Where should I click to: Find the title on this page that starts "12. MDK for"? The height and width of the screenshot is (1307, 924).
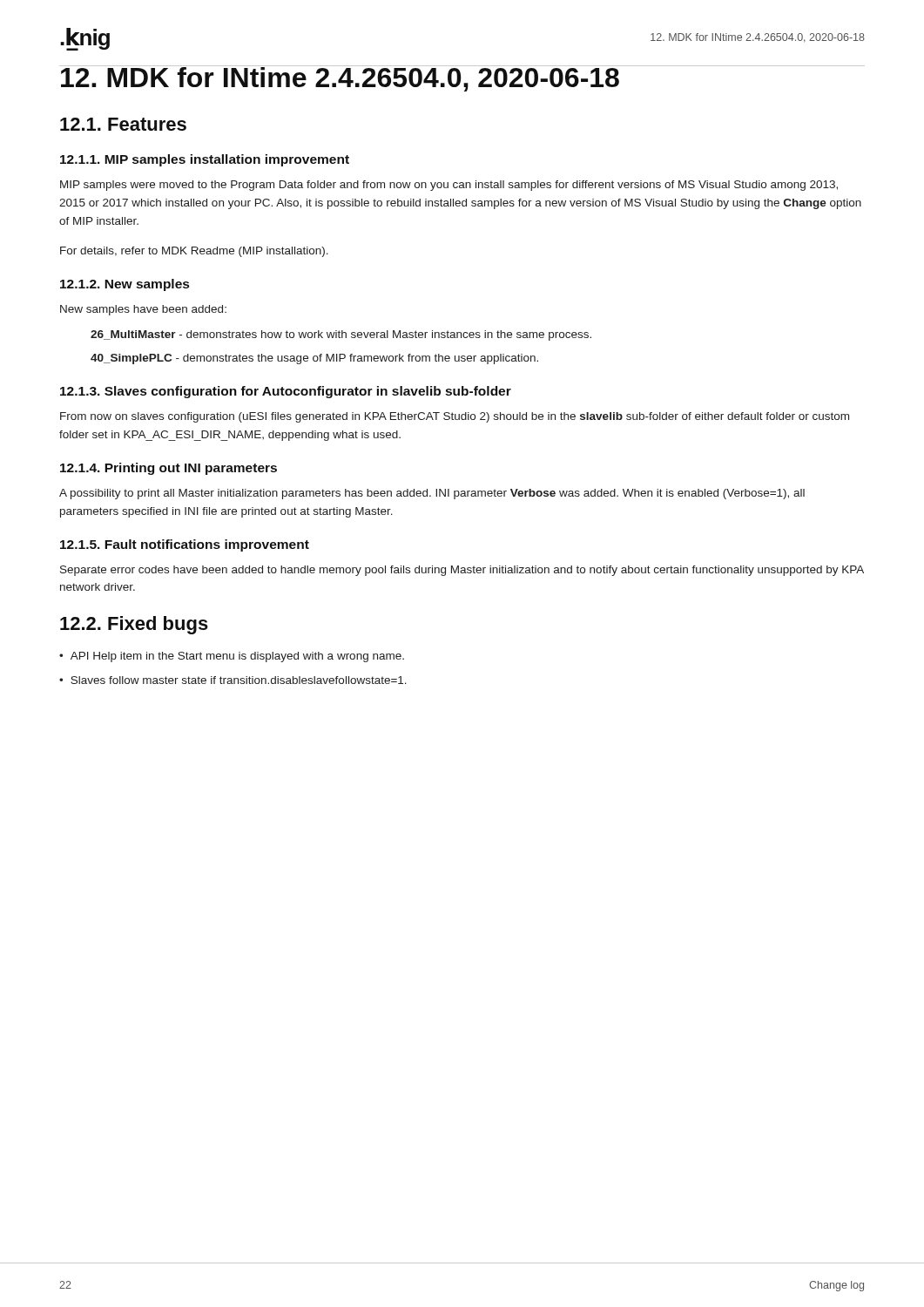[x=462, y=78]
